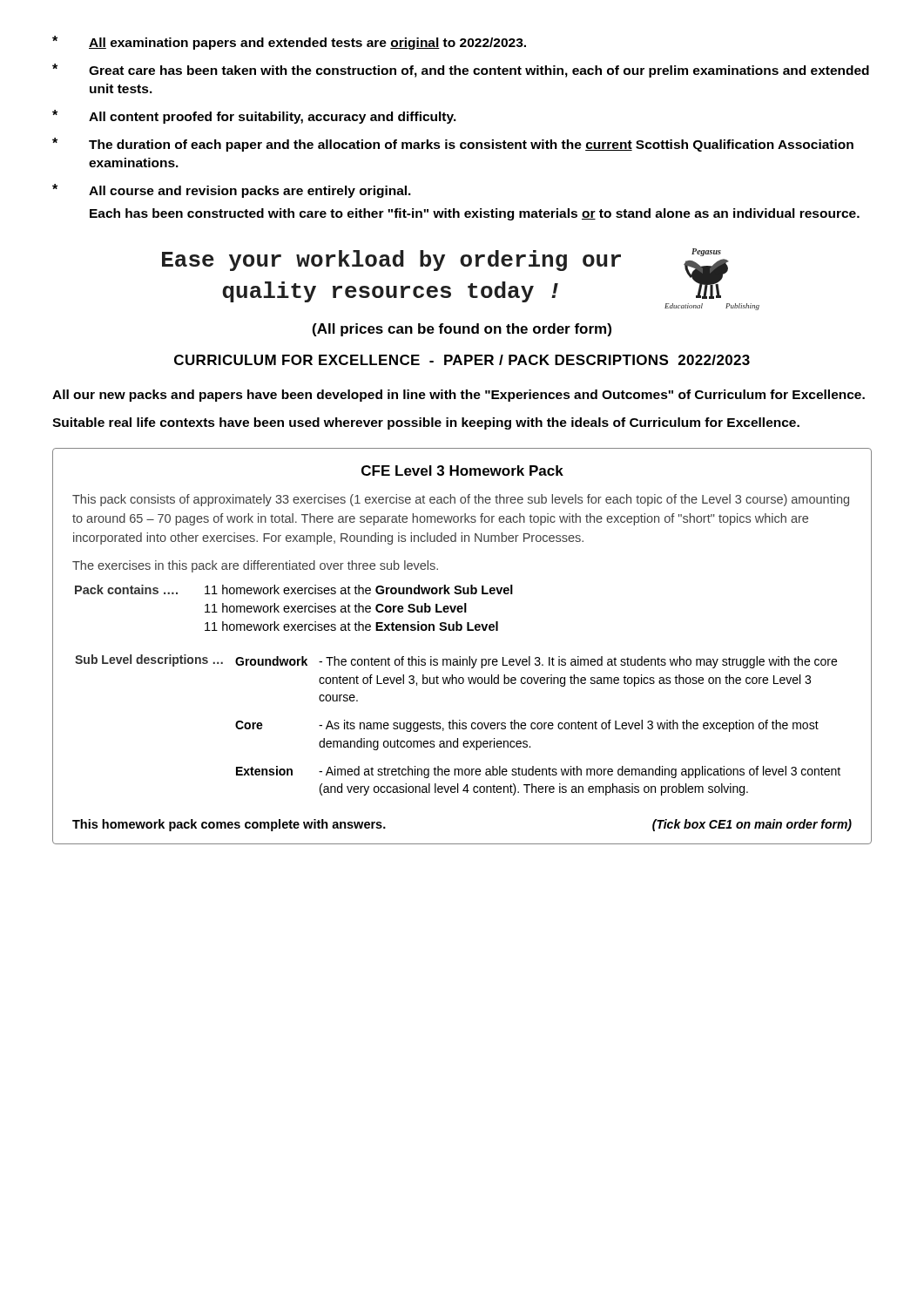Select the text starting "* The duration of each paper and"
Screen dimensions: 1307x924
(x=462, y=154)
